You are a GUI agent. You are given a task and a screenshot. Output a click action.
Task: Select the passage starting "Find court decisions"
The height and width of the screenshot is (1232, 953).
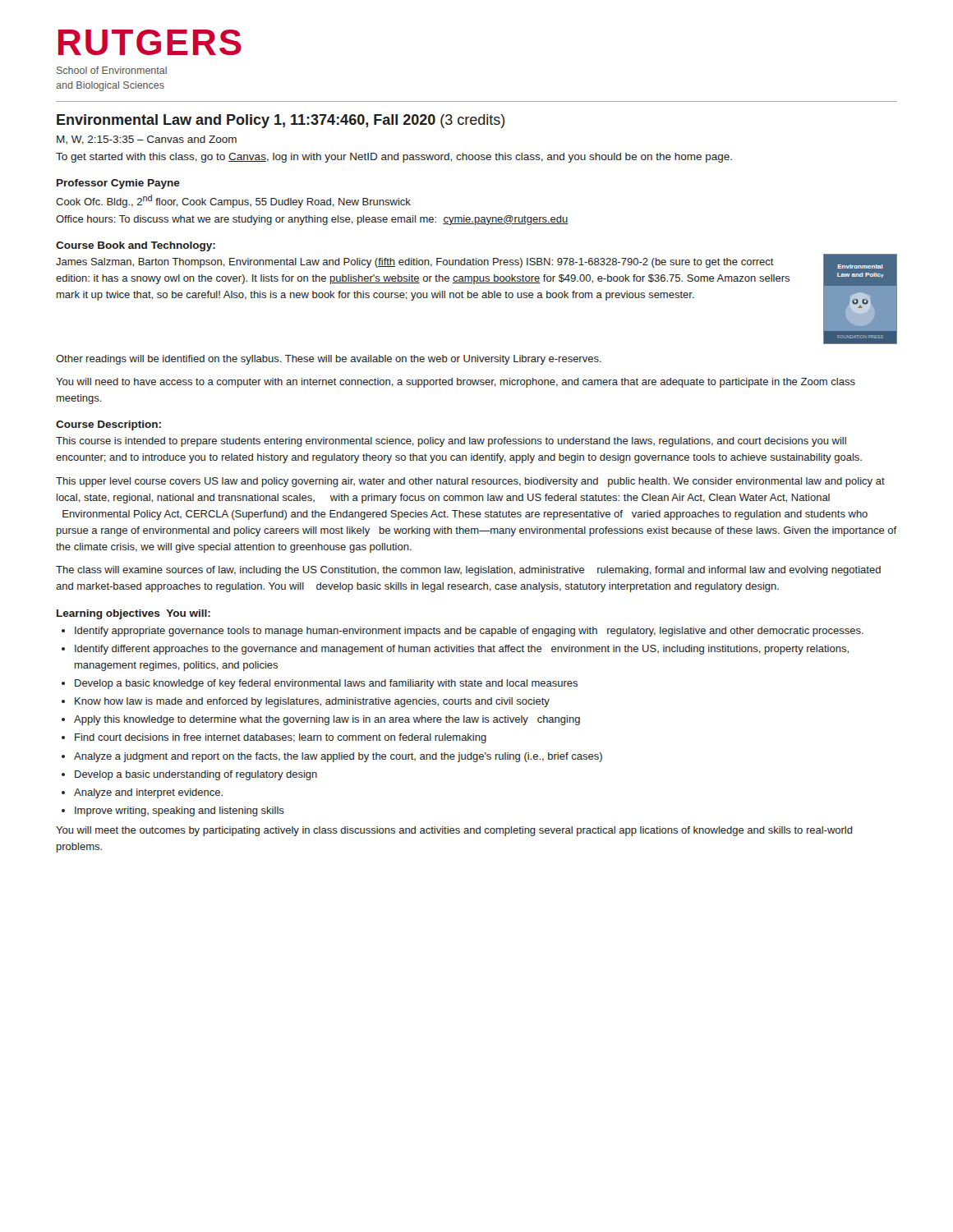pos(280,737)
